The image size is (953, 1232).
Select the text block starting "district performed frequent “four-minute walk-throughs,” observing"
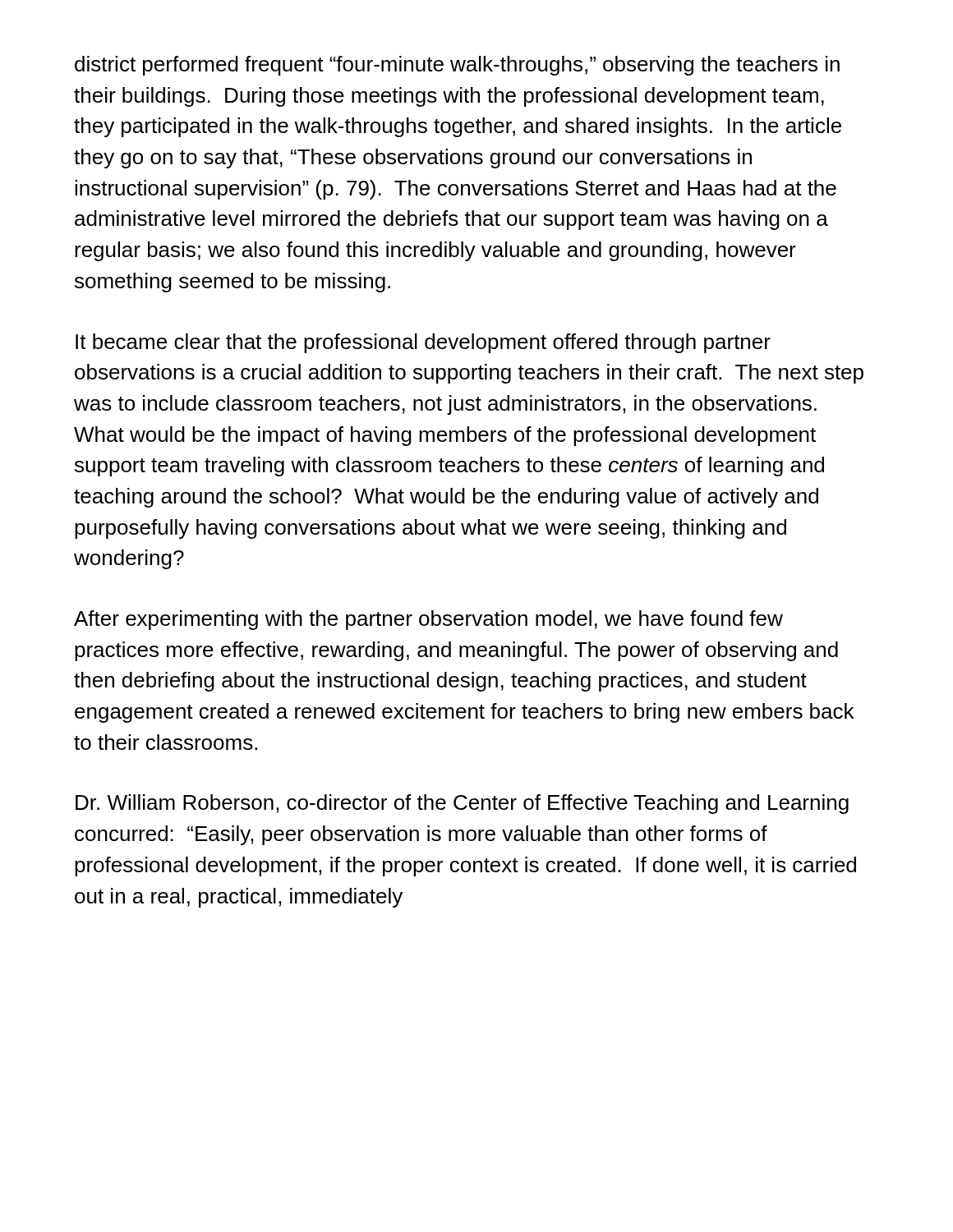(458, 172)
